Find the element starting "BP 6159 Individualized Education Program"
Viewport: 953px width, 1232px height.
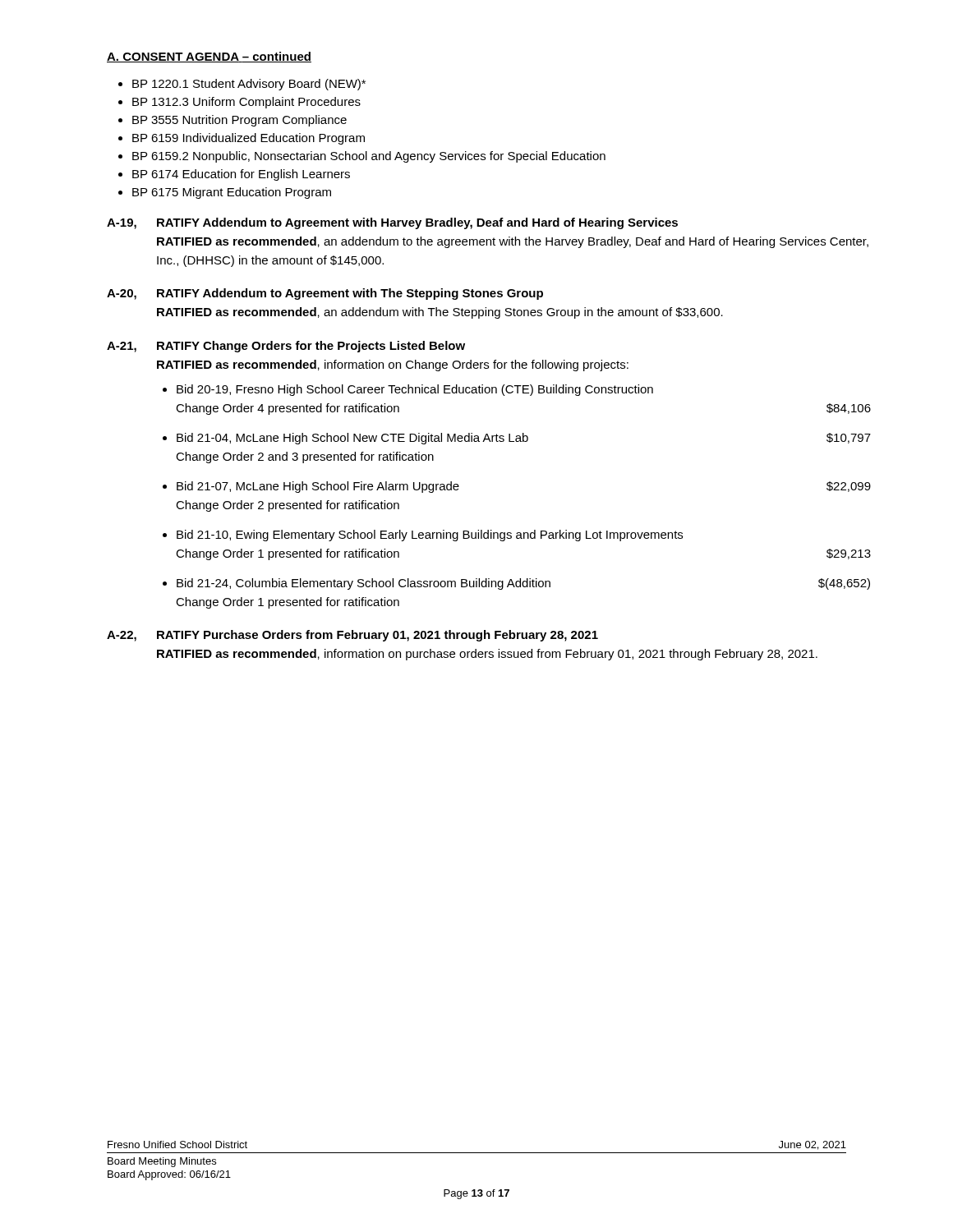(x=249, y=139)
